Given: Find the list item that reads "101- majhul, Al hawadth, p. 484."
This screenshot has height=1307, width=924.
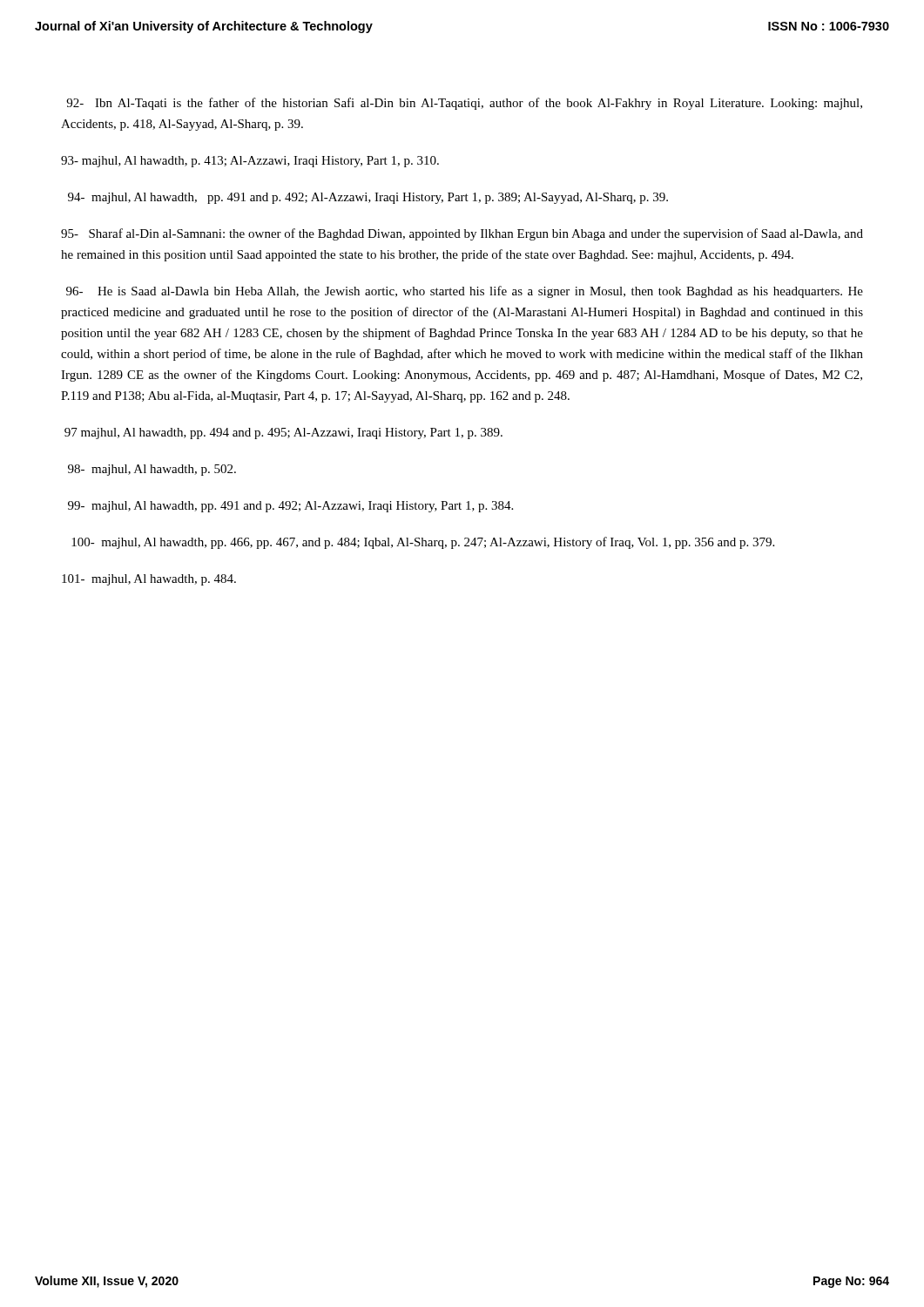Looking at the screenshot, I should tap(149, 579).
